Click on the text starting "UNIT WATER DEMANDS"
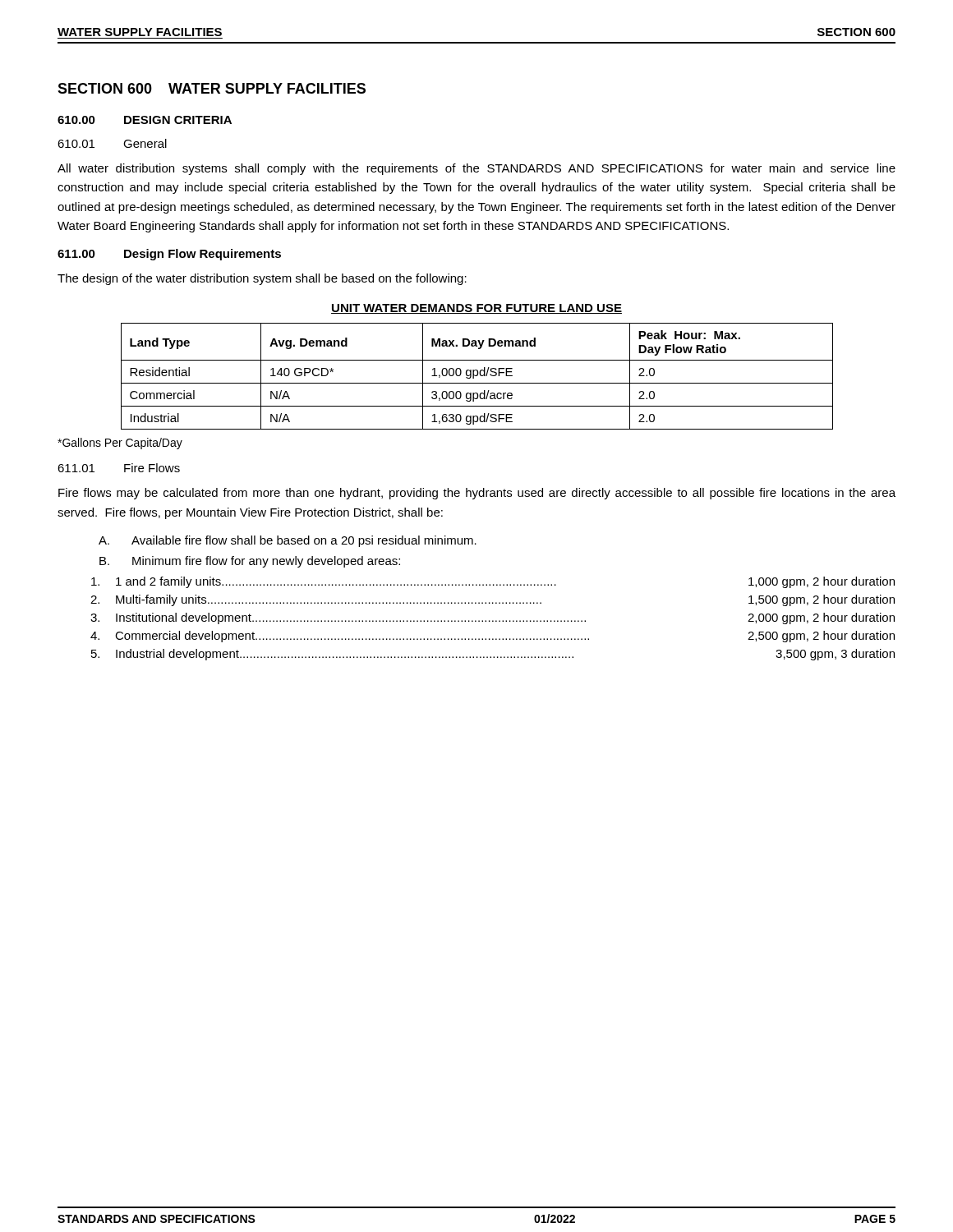 point(476,308)
